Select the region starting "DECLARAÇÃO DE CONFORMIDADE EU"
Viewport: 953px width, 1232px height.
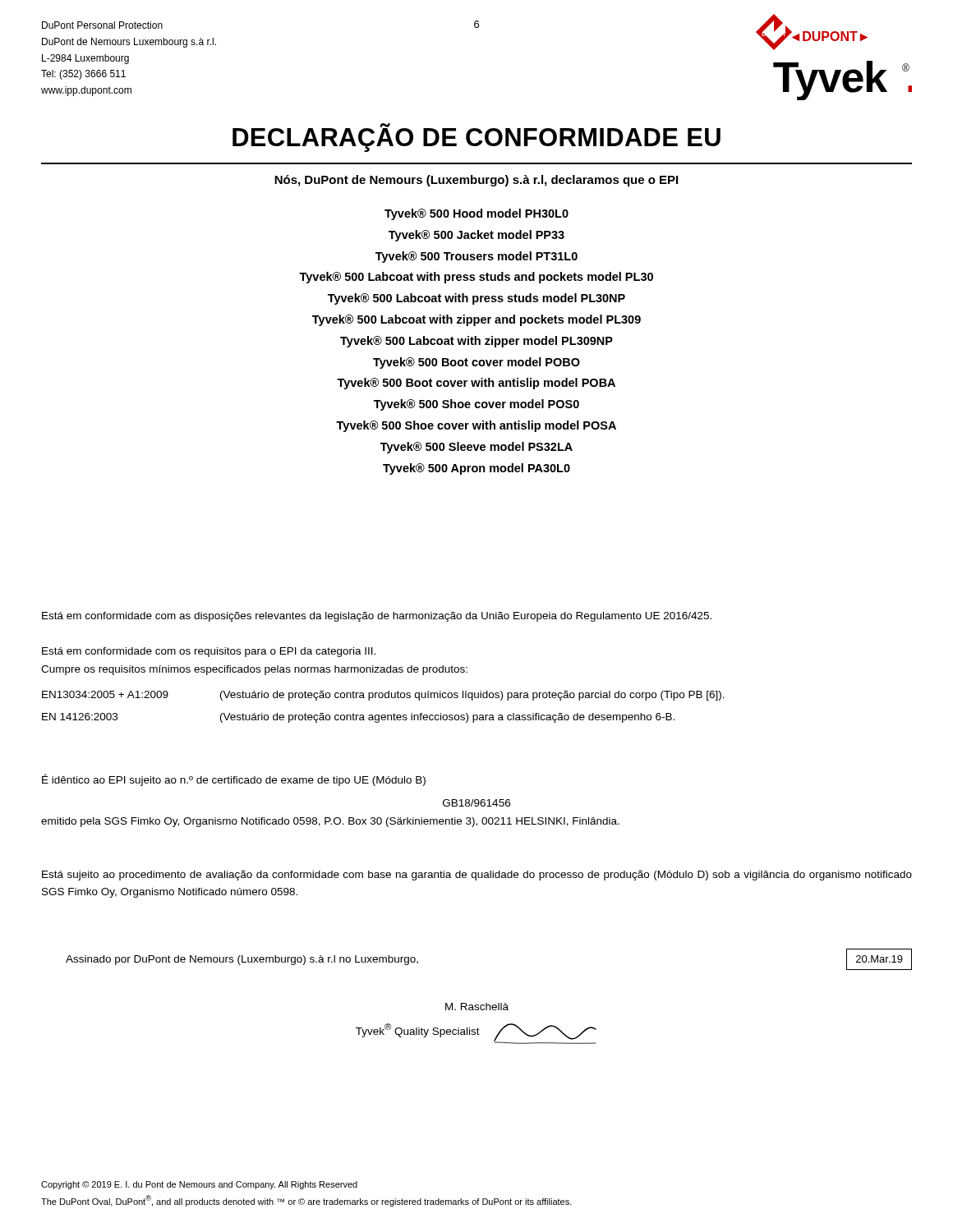476,138
